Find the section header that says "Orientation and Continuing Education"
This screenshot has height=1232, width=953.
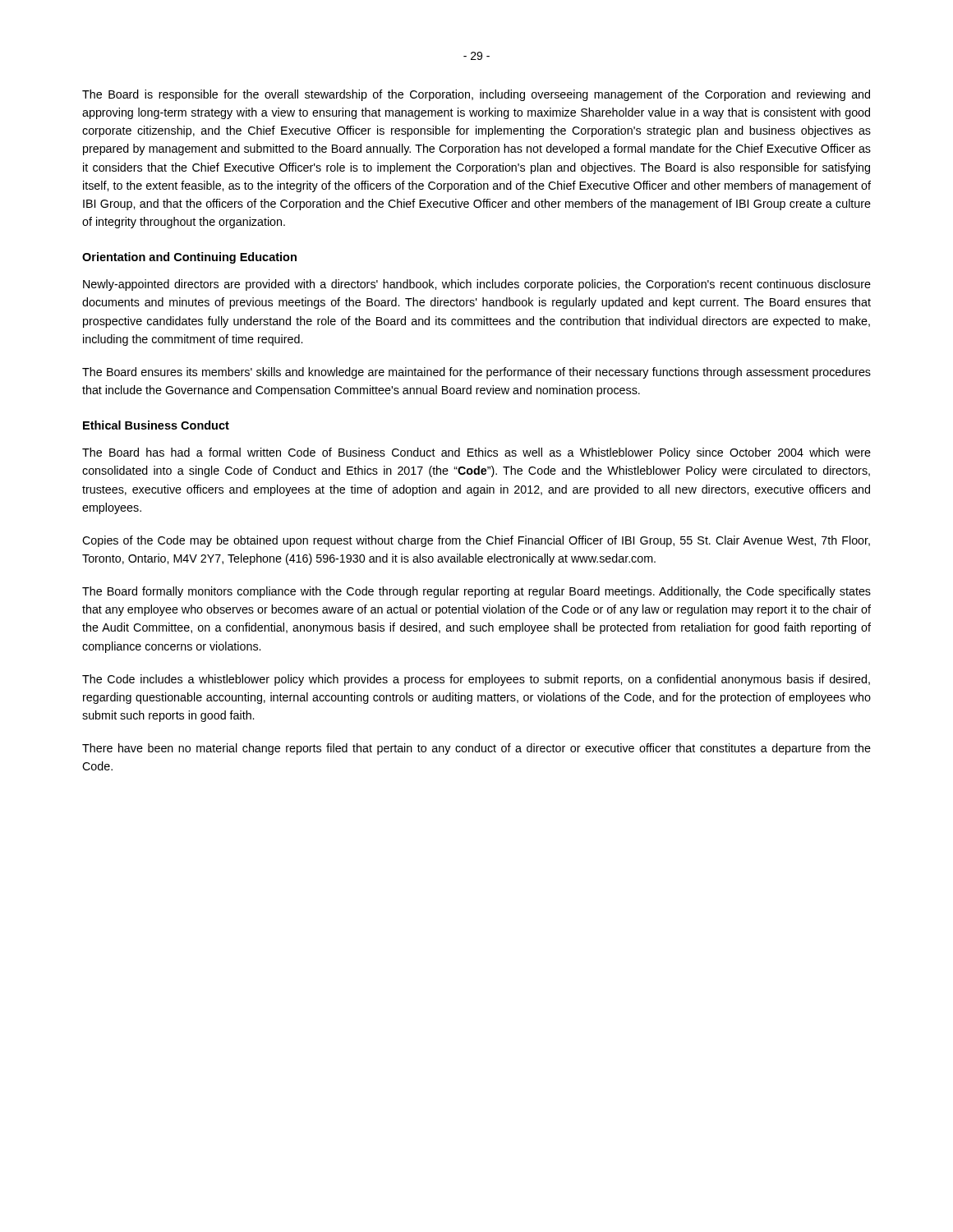pos(190,257)
